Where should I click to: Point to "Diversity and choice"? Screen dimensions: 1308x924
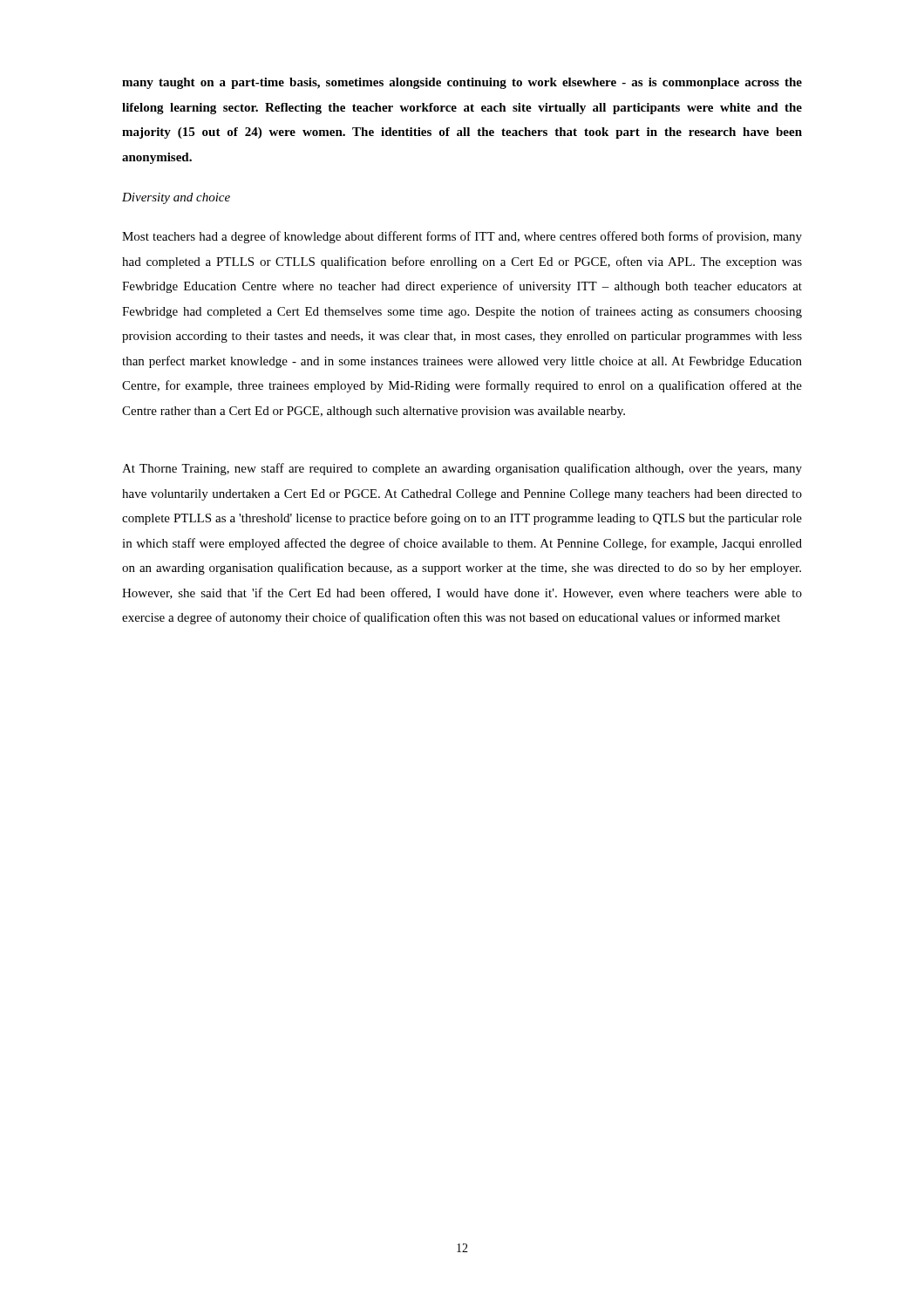click(x=176, y=197)
